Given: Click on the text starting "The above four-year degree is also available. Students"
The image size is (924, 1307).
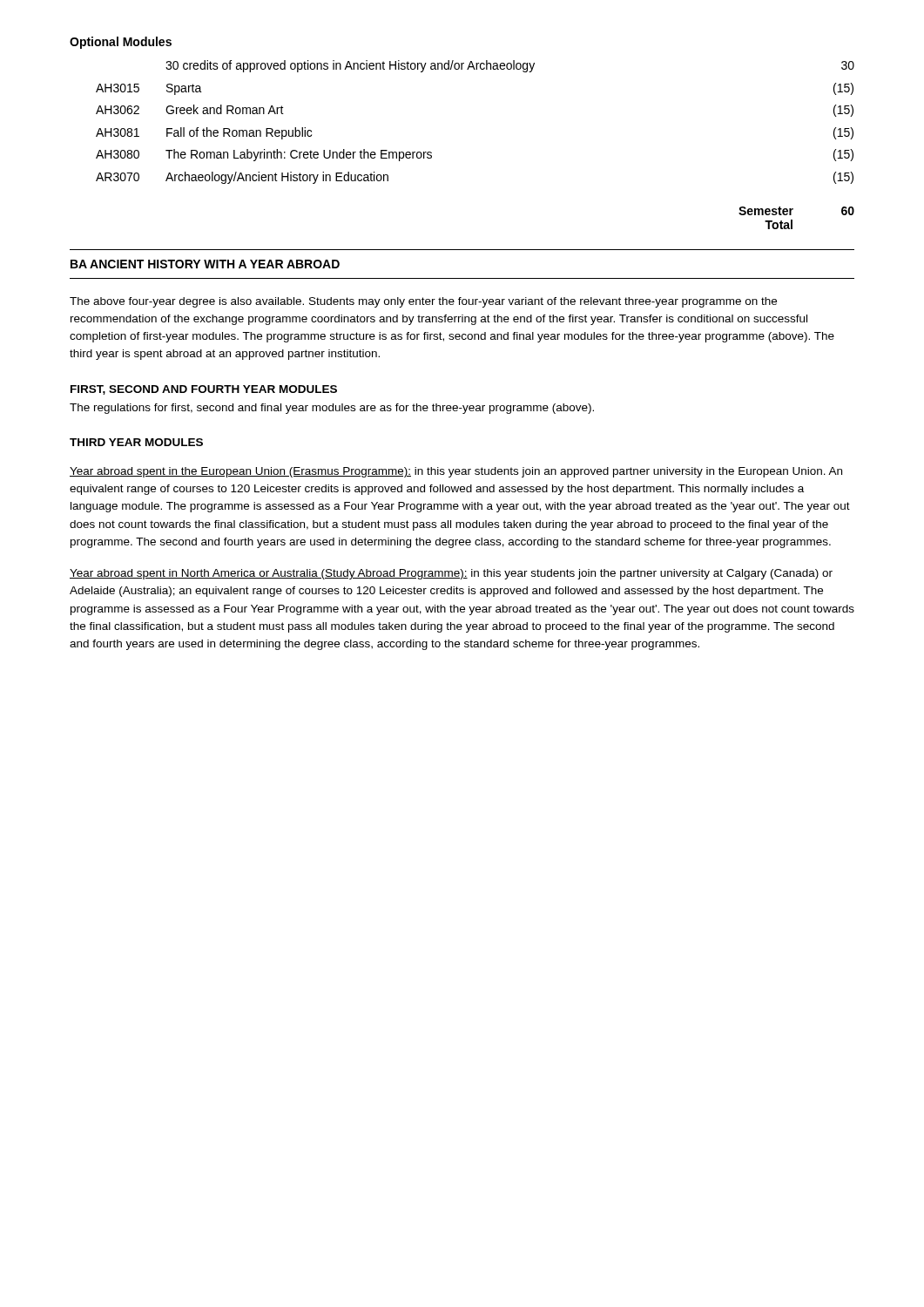Looking at the screenshot, I should point(452,327).
